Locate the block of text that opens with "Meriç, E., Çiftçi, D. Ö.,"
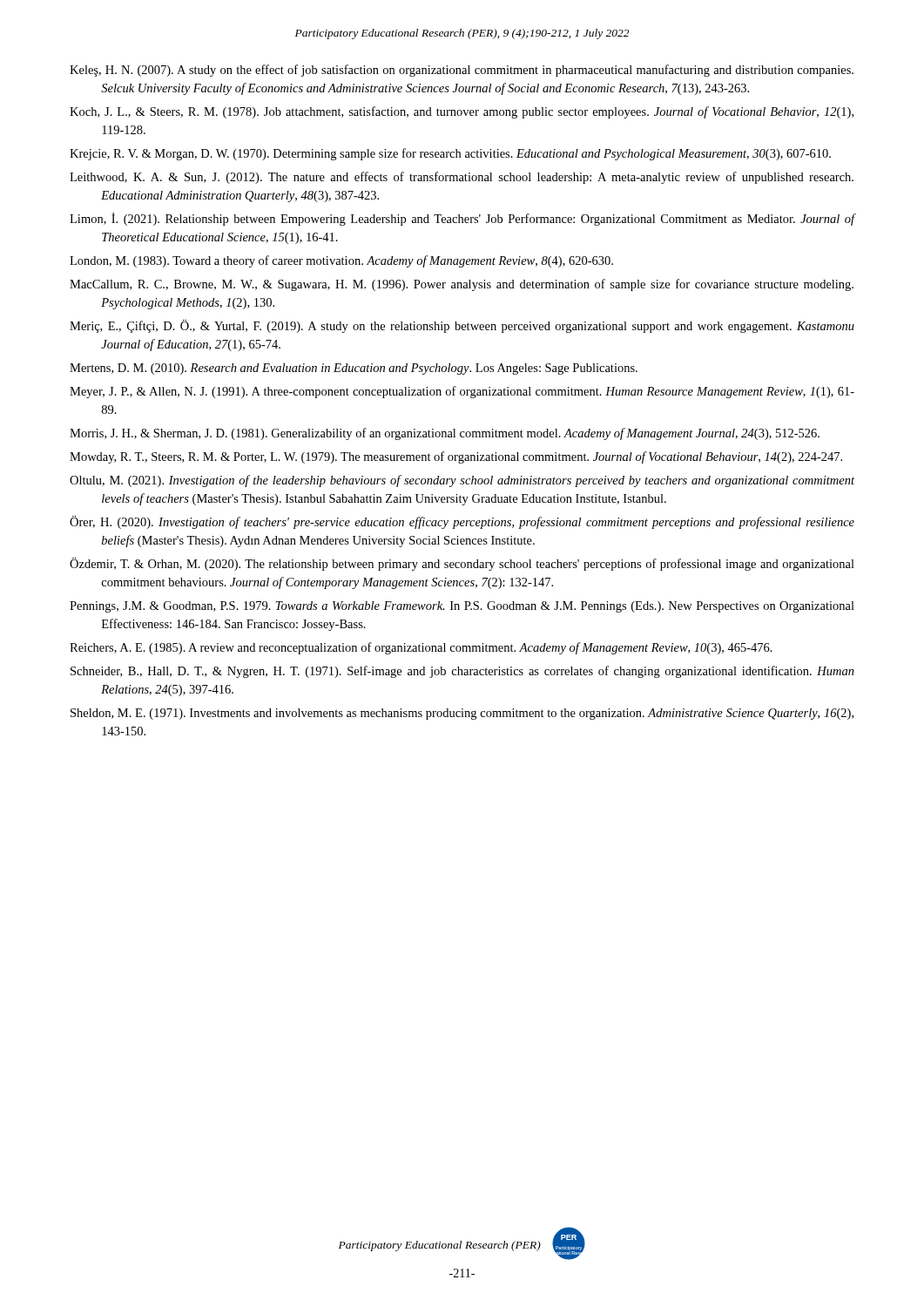The image size is (924, 1307). 462,335
